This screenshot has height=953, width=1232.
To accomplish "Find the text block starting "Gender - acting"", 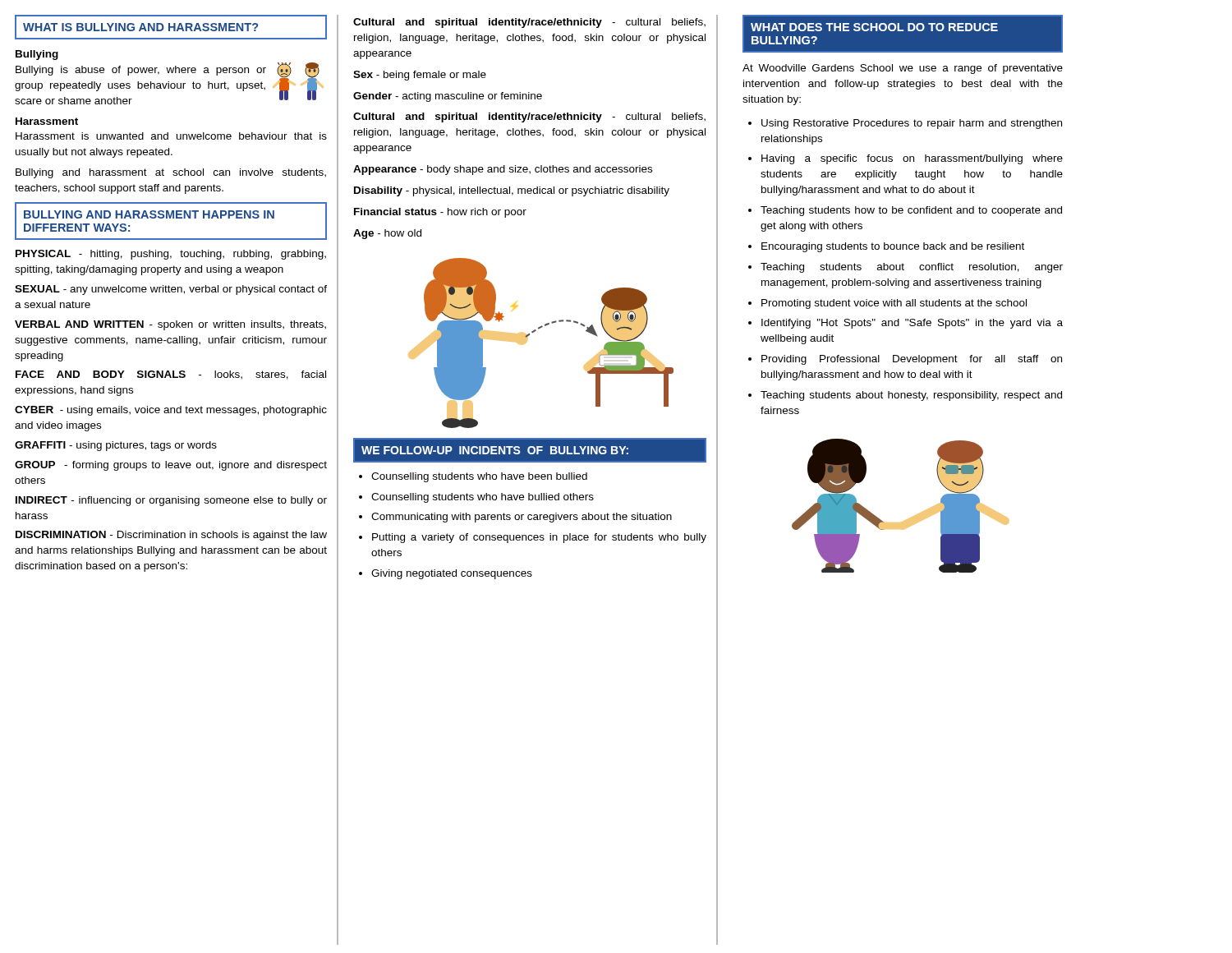I will coord(448,95).
